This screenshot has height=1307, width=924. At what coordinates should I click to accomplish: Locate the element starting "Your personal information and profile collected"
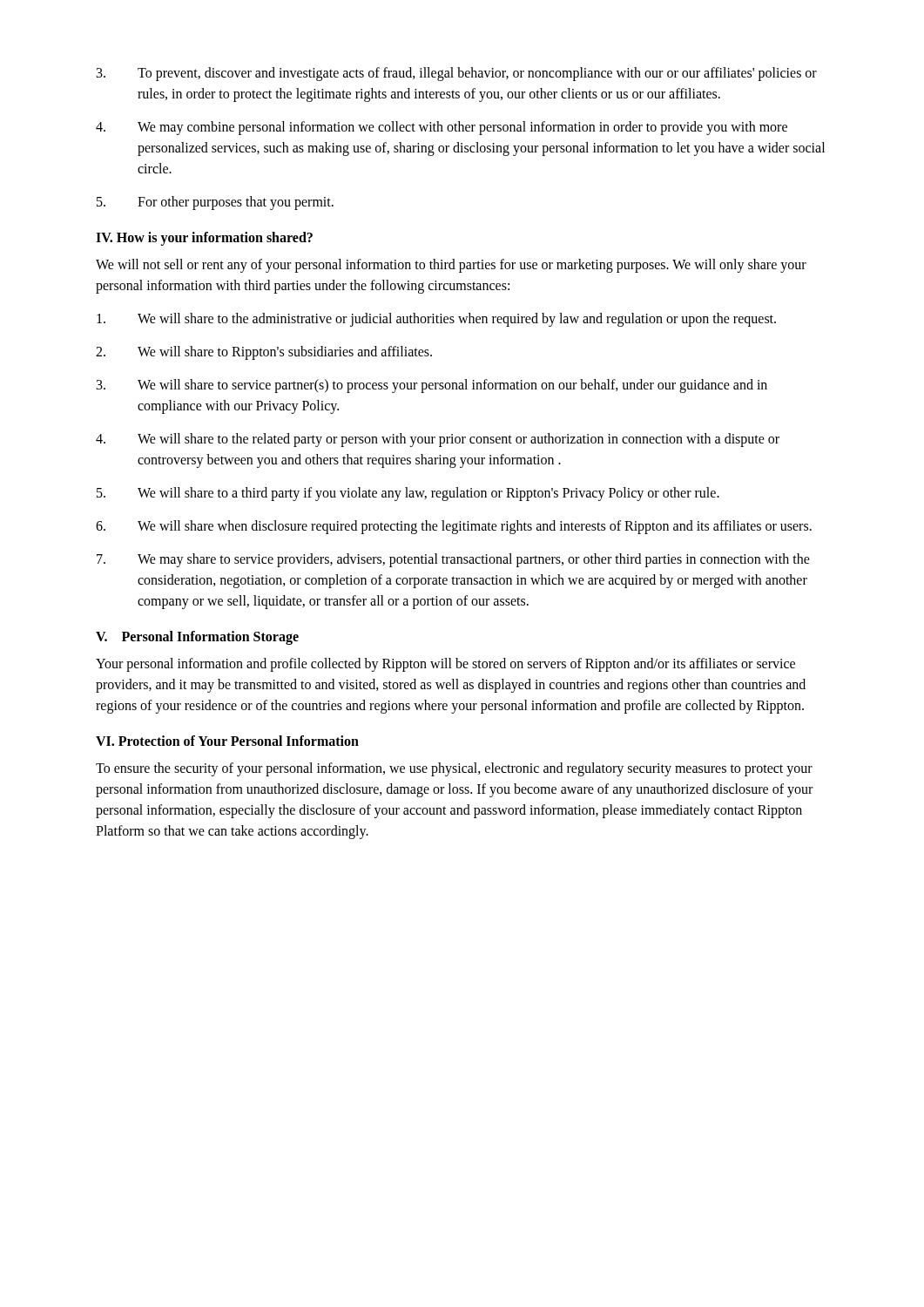click(x=451, y=684)
